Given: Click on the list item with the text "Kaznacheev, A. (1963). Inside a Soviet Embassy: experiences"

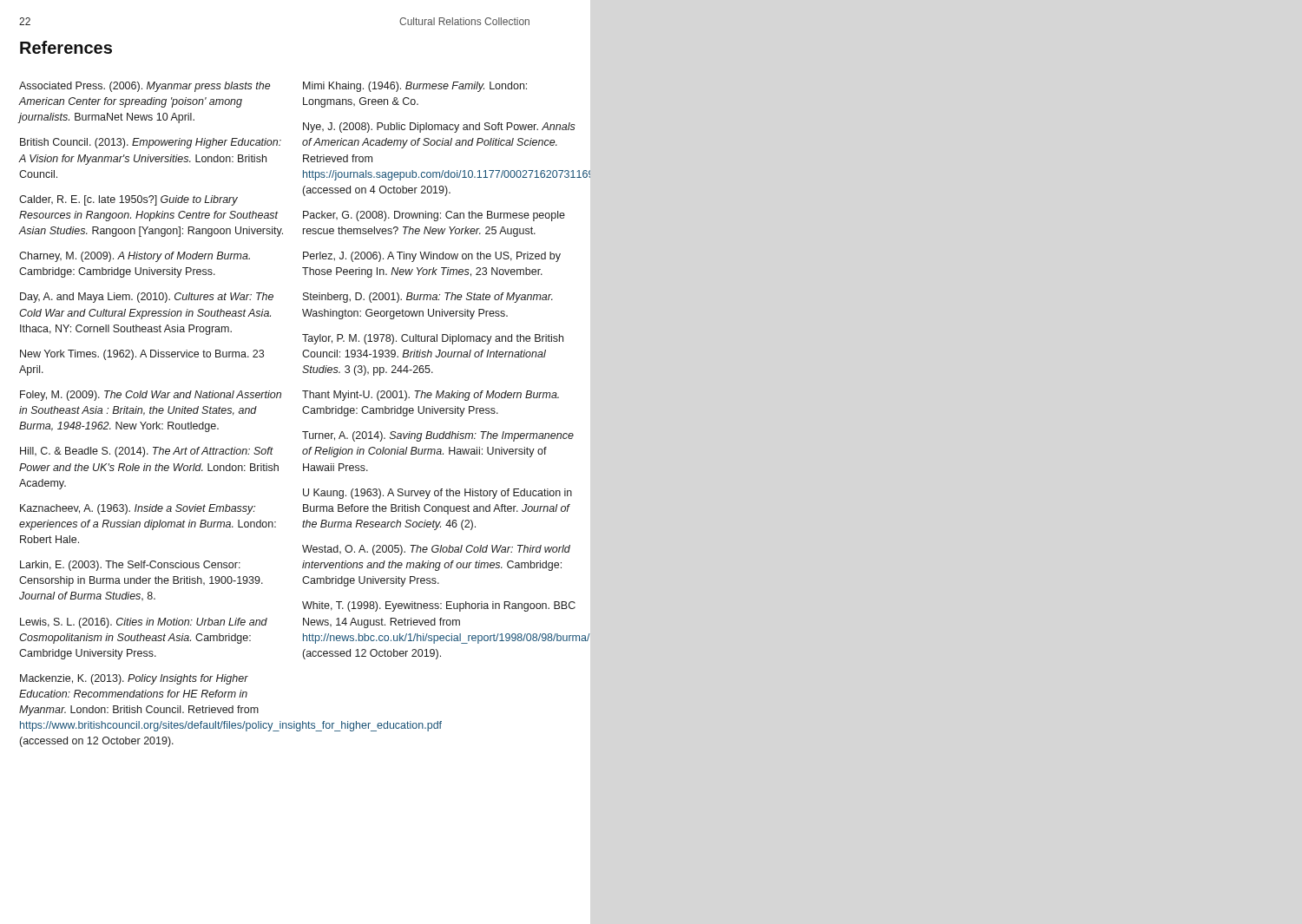Looking at the screenshot, I should 148,524.
